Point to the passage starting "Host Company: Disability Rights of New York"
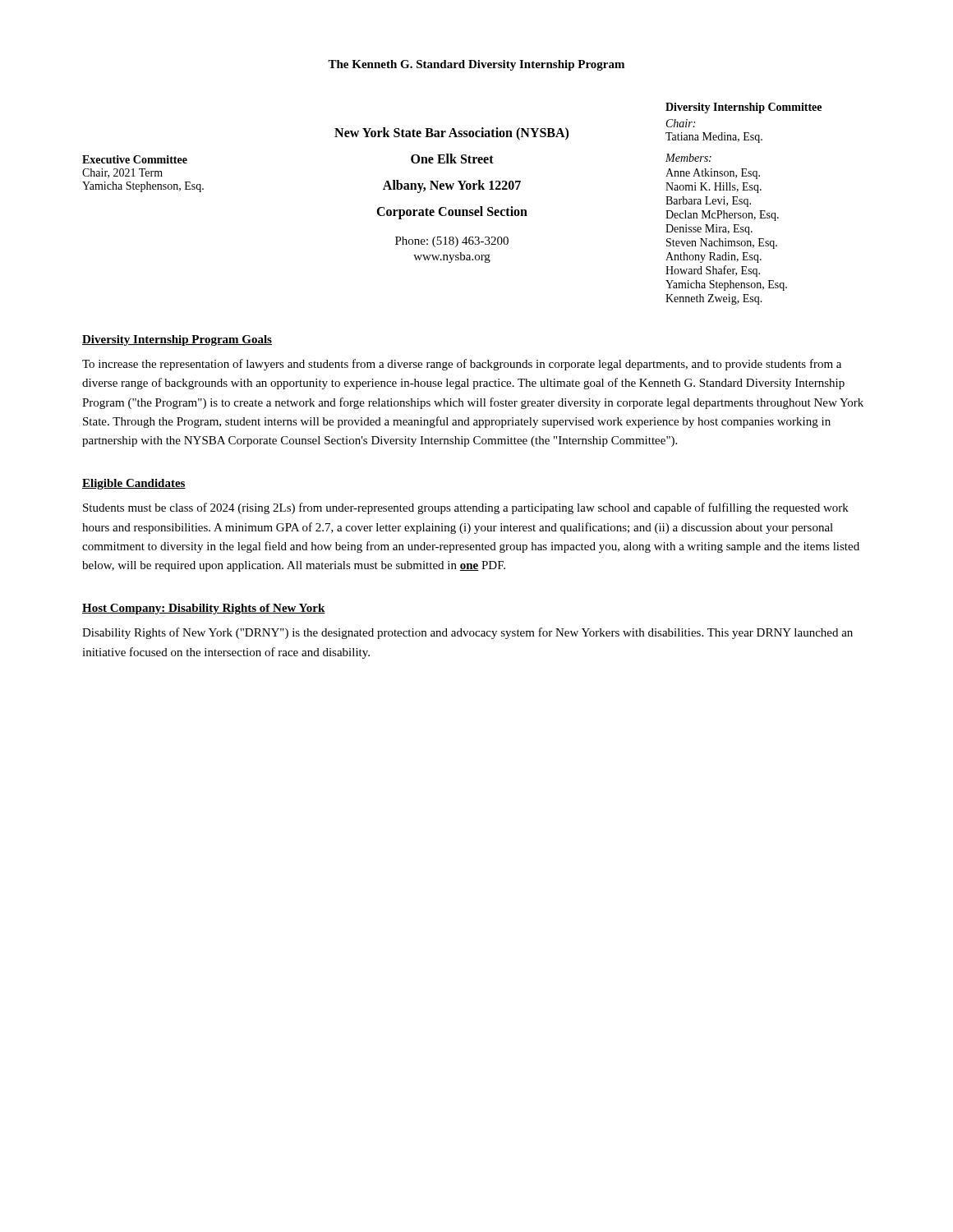Screen dimensions: 1232x953 pos(203,608)
